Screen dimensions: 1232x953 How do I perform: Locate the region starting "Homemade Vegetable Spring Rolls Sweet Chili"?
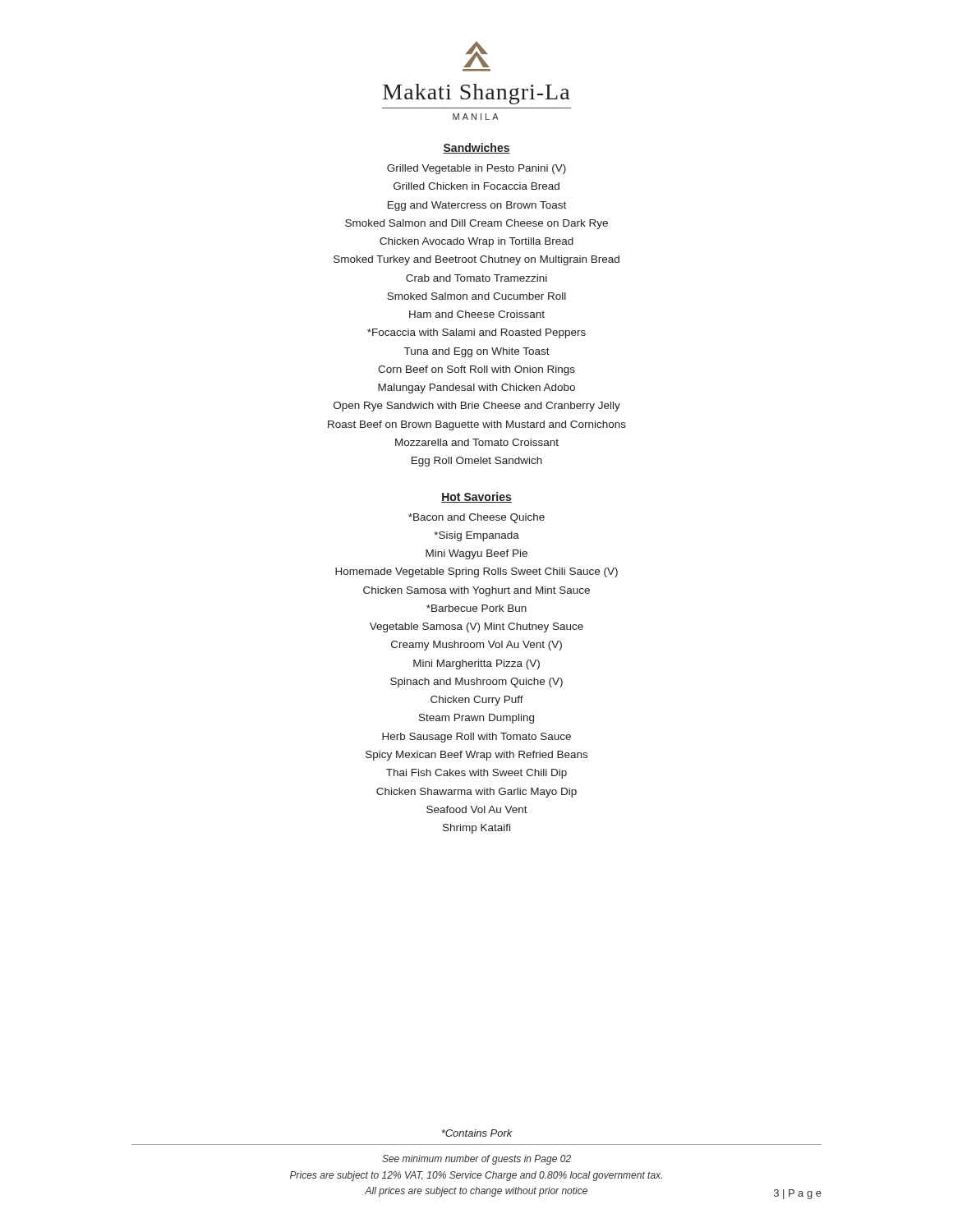pos(476,572)
